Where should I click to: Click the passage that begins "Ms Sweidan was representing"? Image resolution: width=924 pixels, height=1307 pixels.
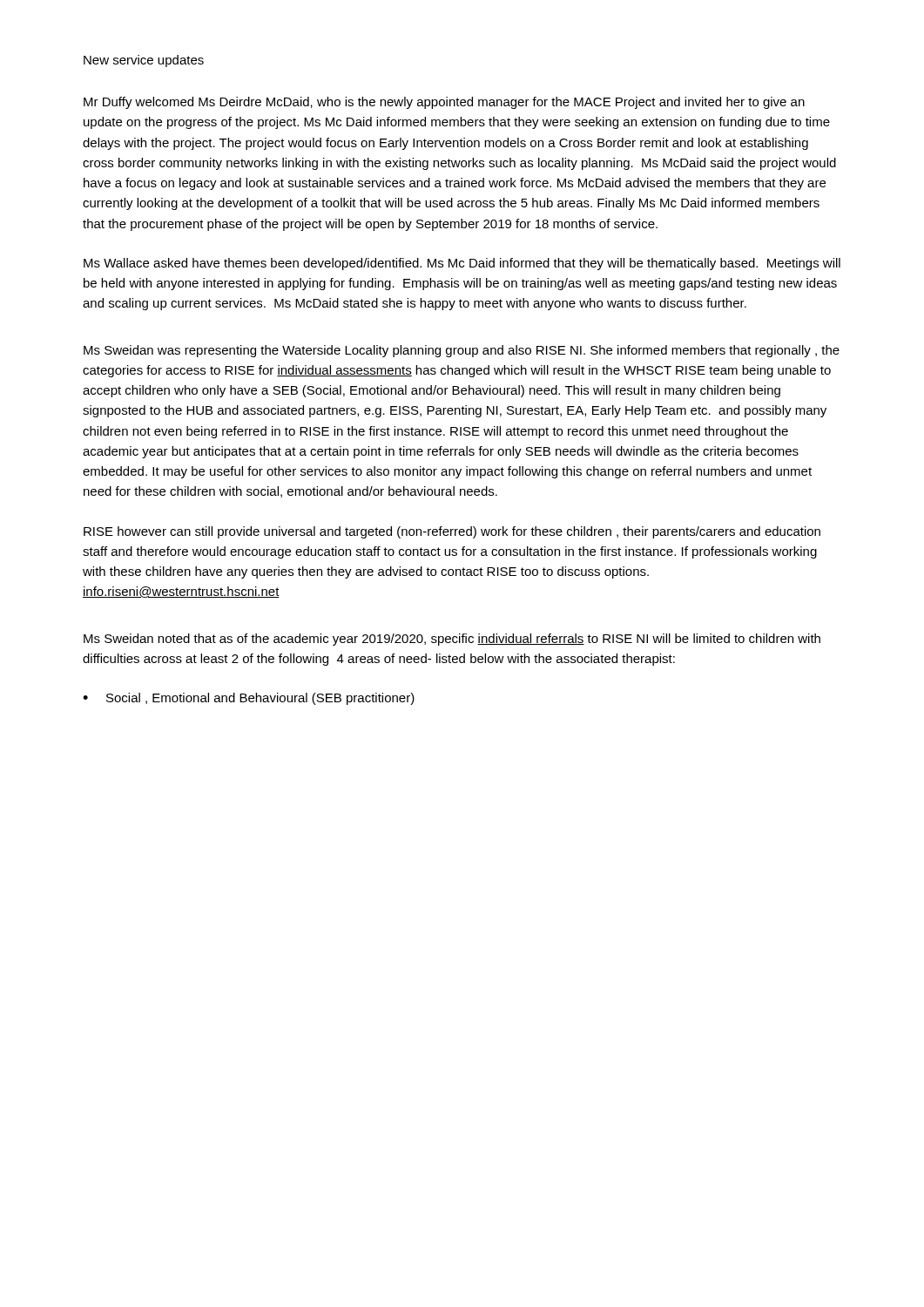[461, 420]
